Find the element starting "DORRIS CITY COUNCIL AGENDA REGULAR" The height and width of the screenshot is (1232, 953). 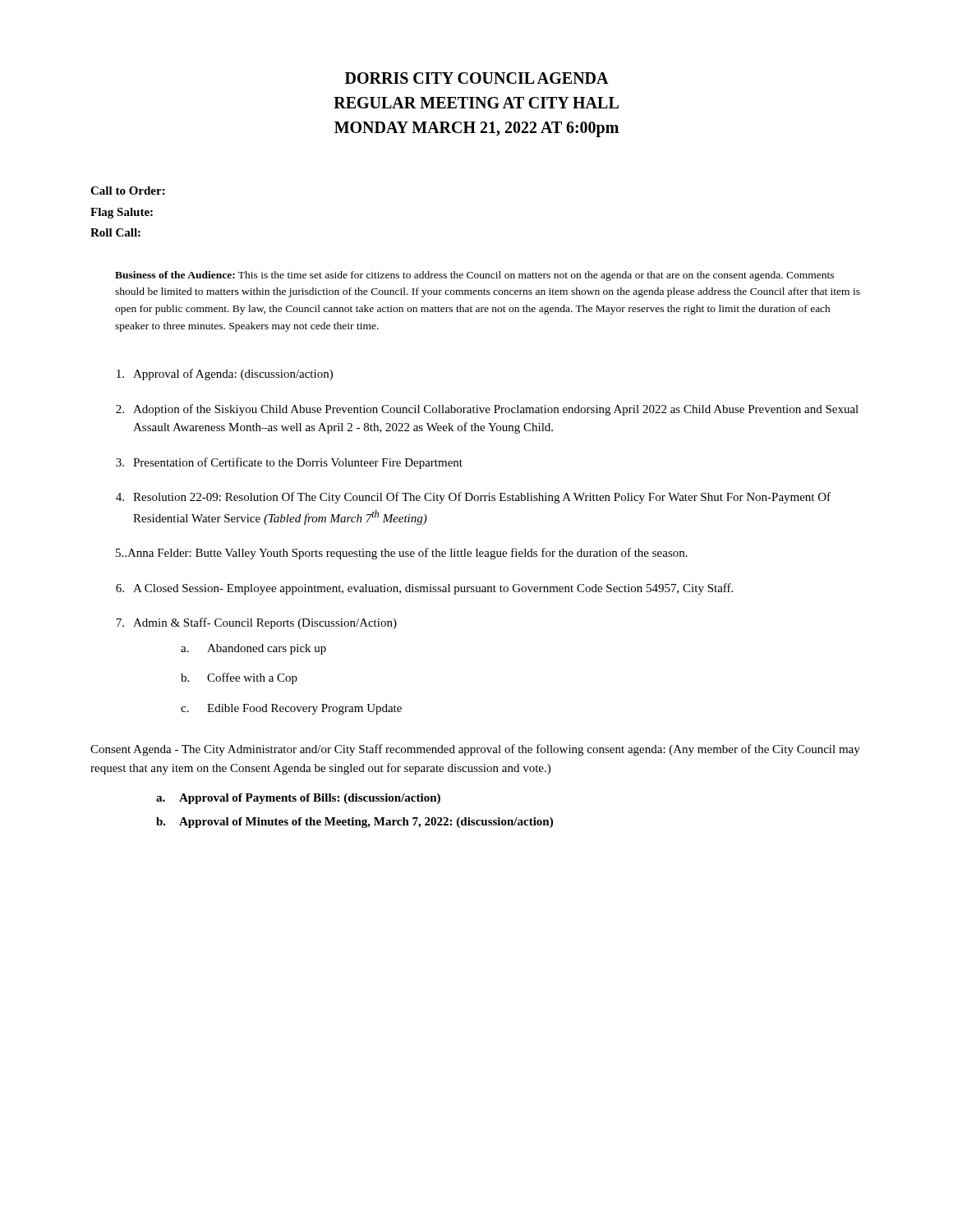476,103
